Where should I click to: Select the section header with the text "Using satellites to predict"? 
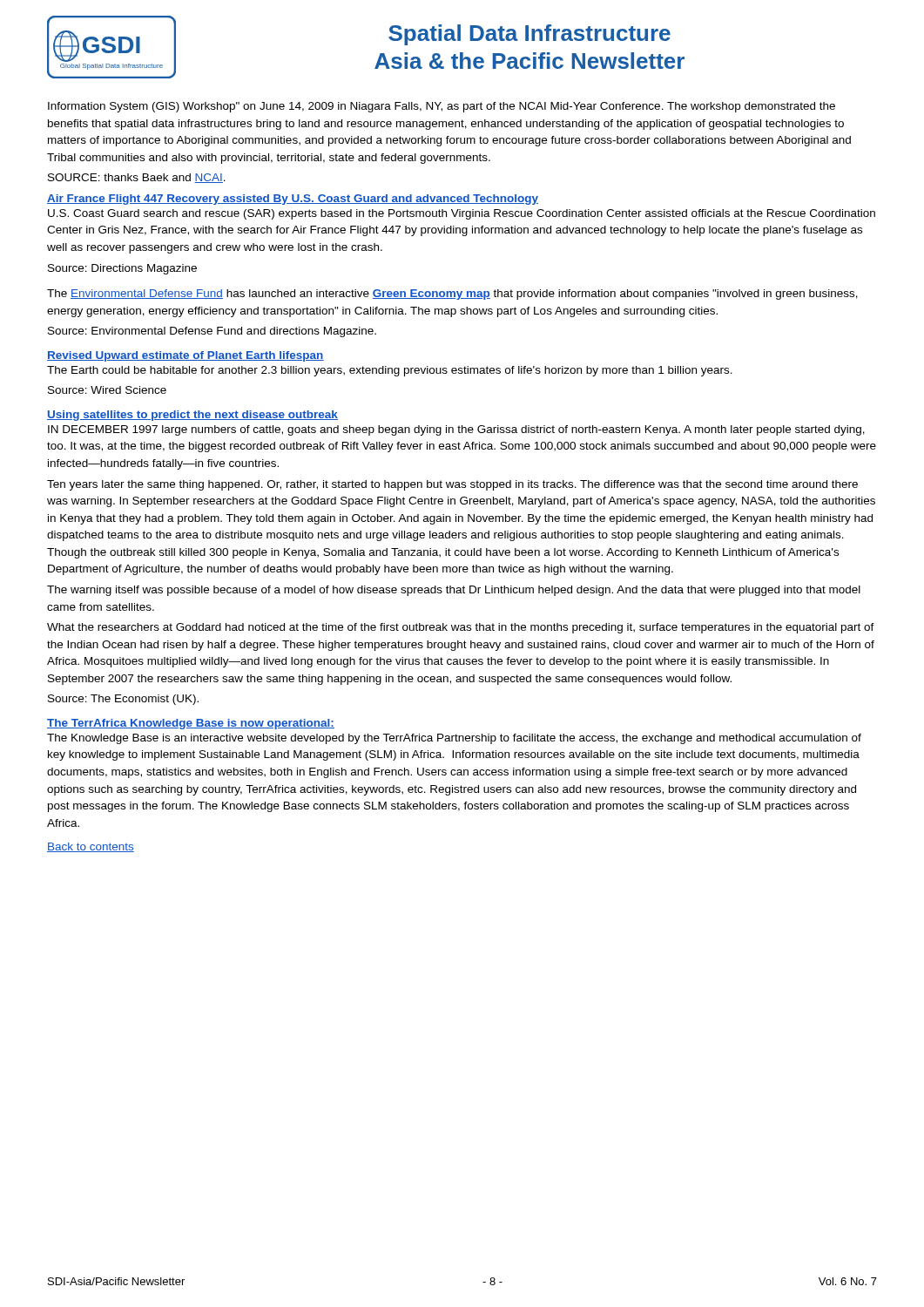[x=192, y=414]
